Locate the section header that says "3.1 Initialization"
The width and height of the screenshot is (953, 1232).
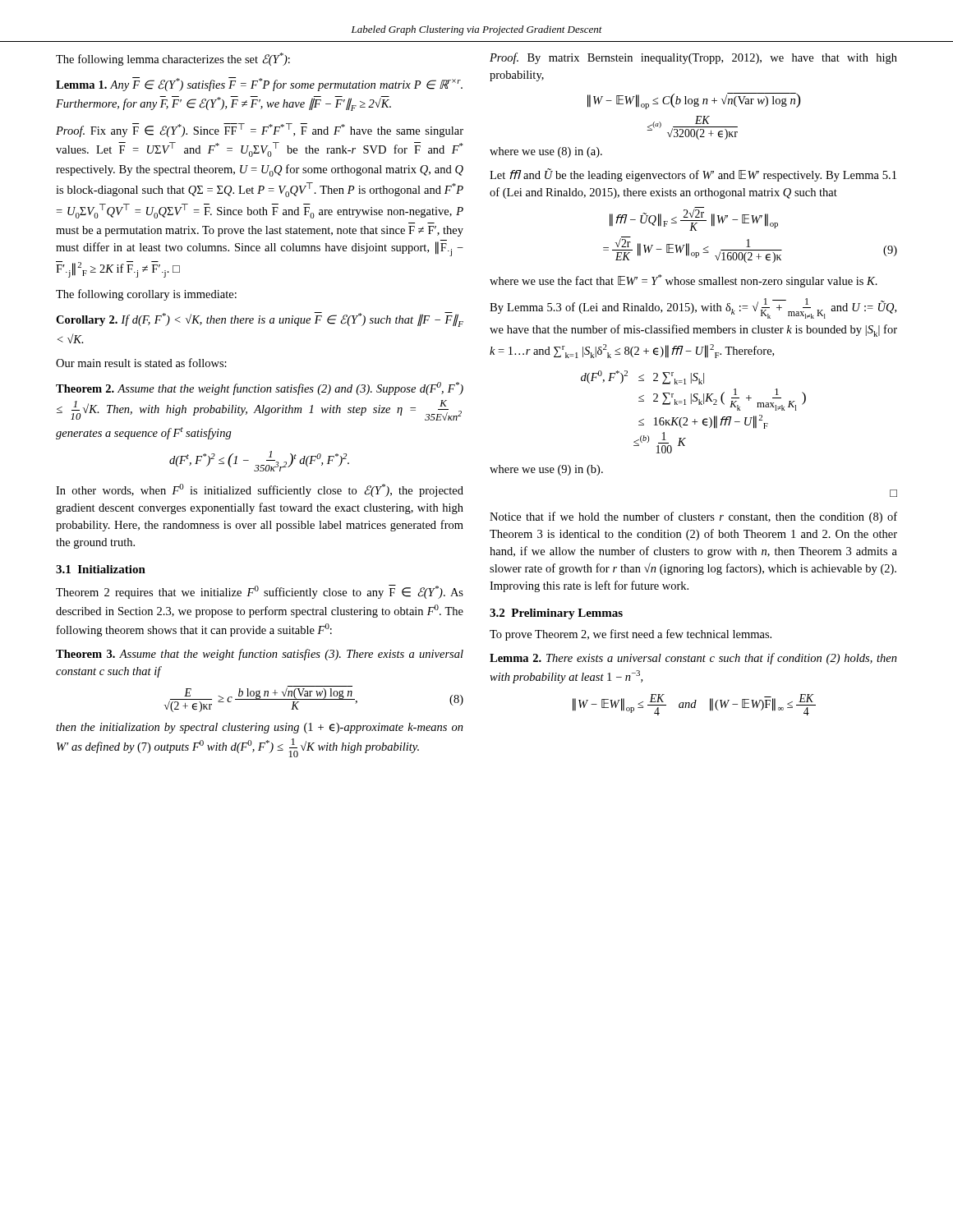point(101,569)
